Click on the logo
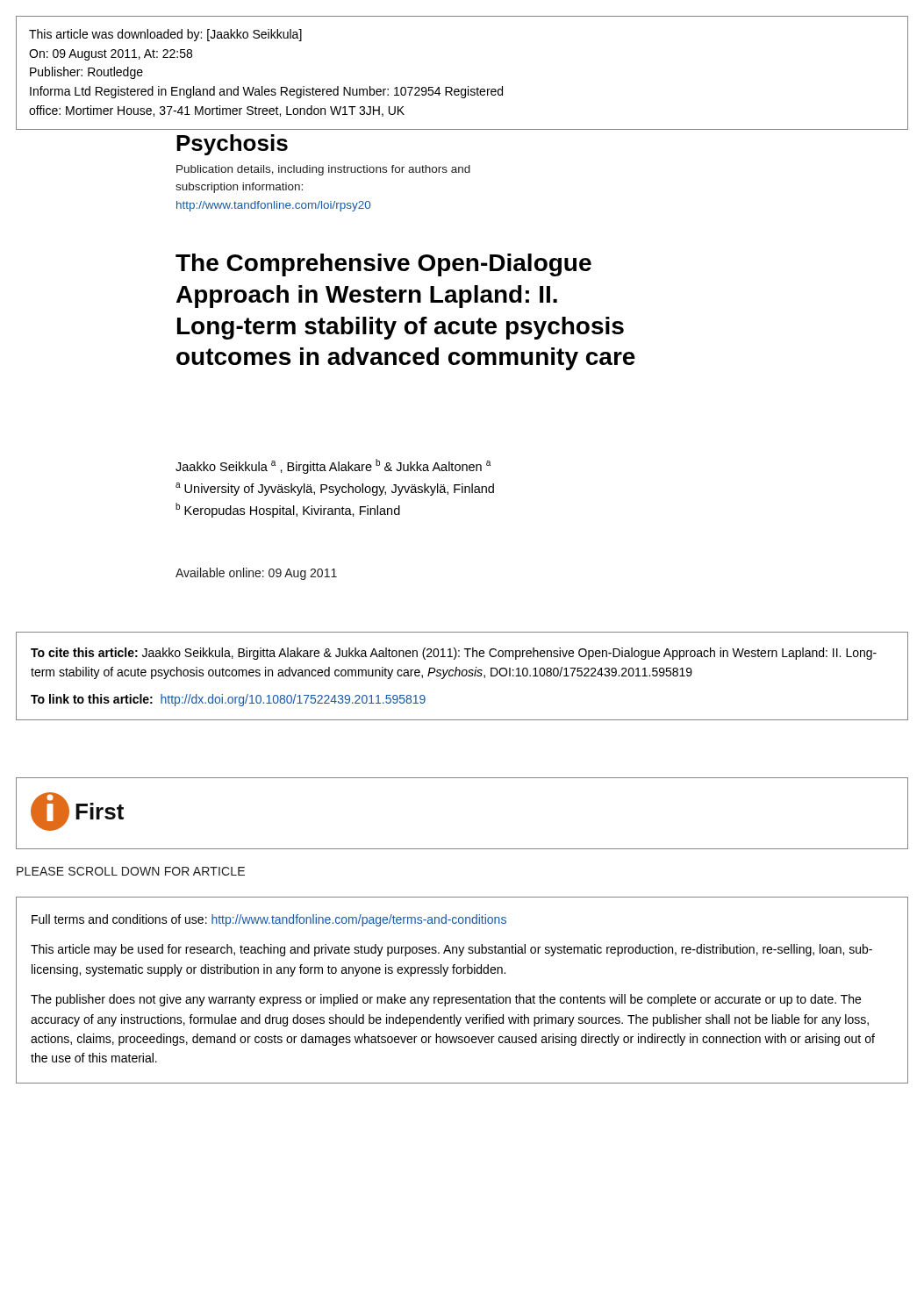This screenshot has height=1316, width=924. pos(462,813)
